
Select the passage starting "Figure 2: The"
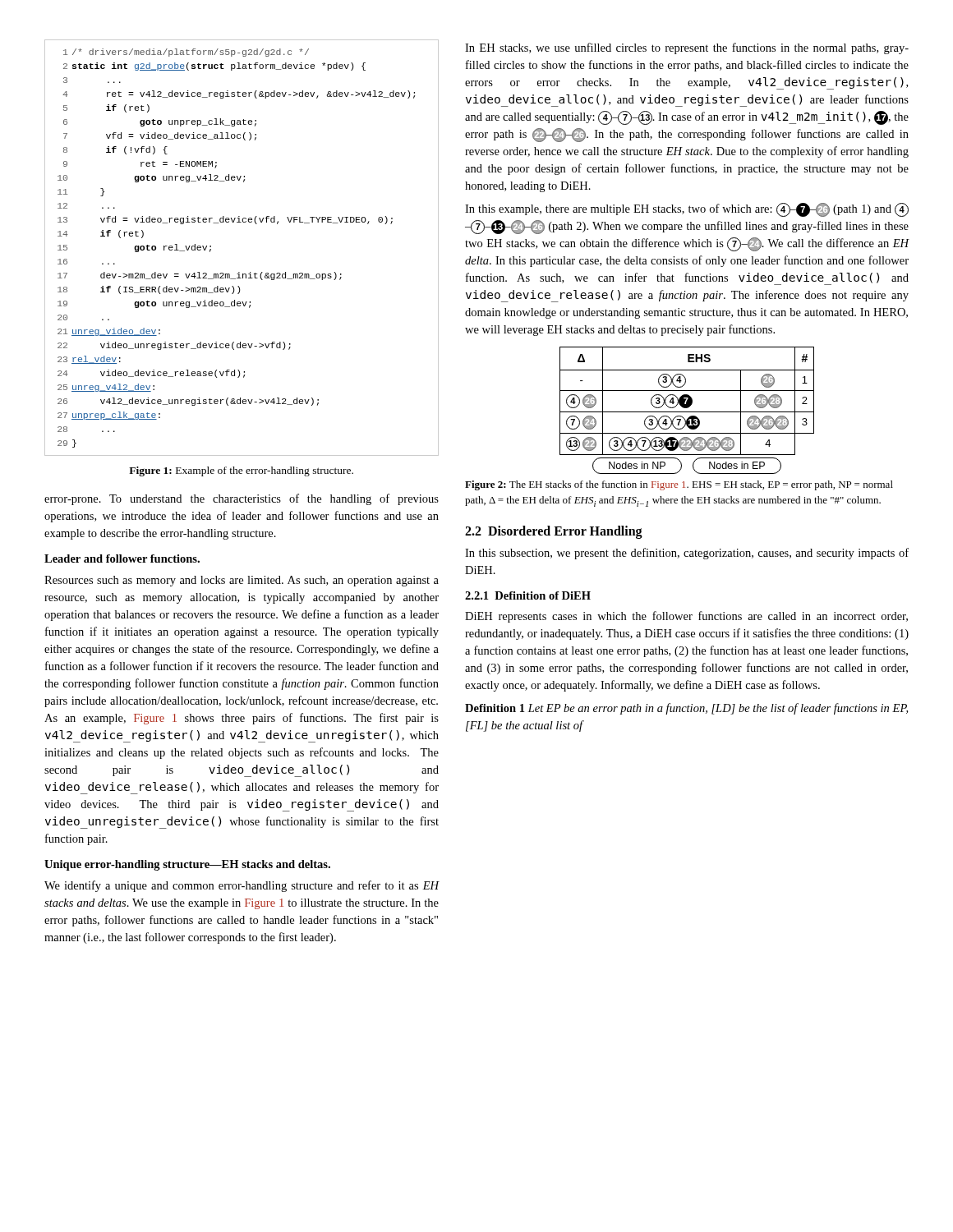679,493
